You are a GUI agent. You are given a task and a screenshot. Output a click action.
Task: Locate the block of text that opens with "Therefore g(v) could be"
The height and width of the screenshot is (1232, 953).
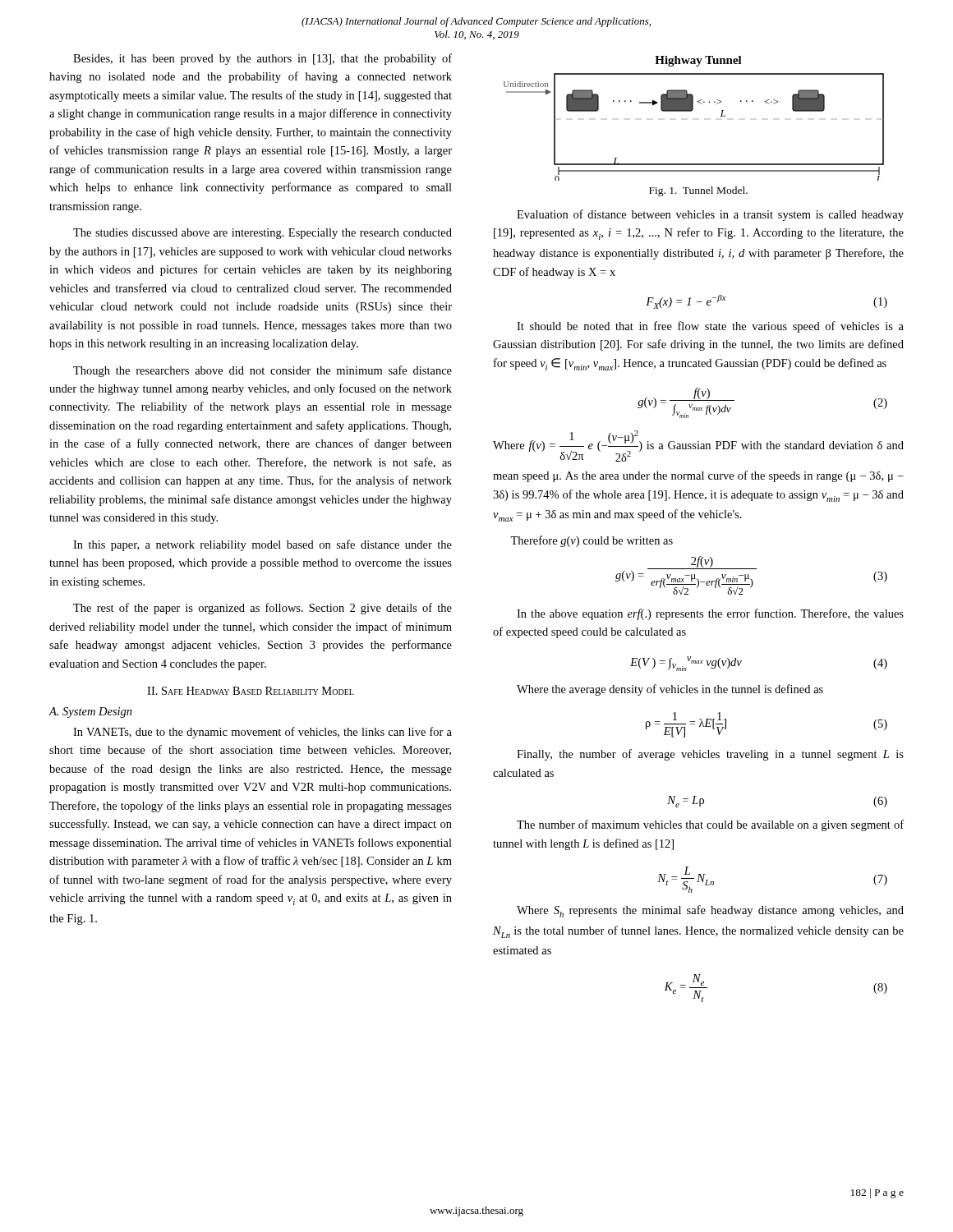coord(583,541)
